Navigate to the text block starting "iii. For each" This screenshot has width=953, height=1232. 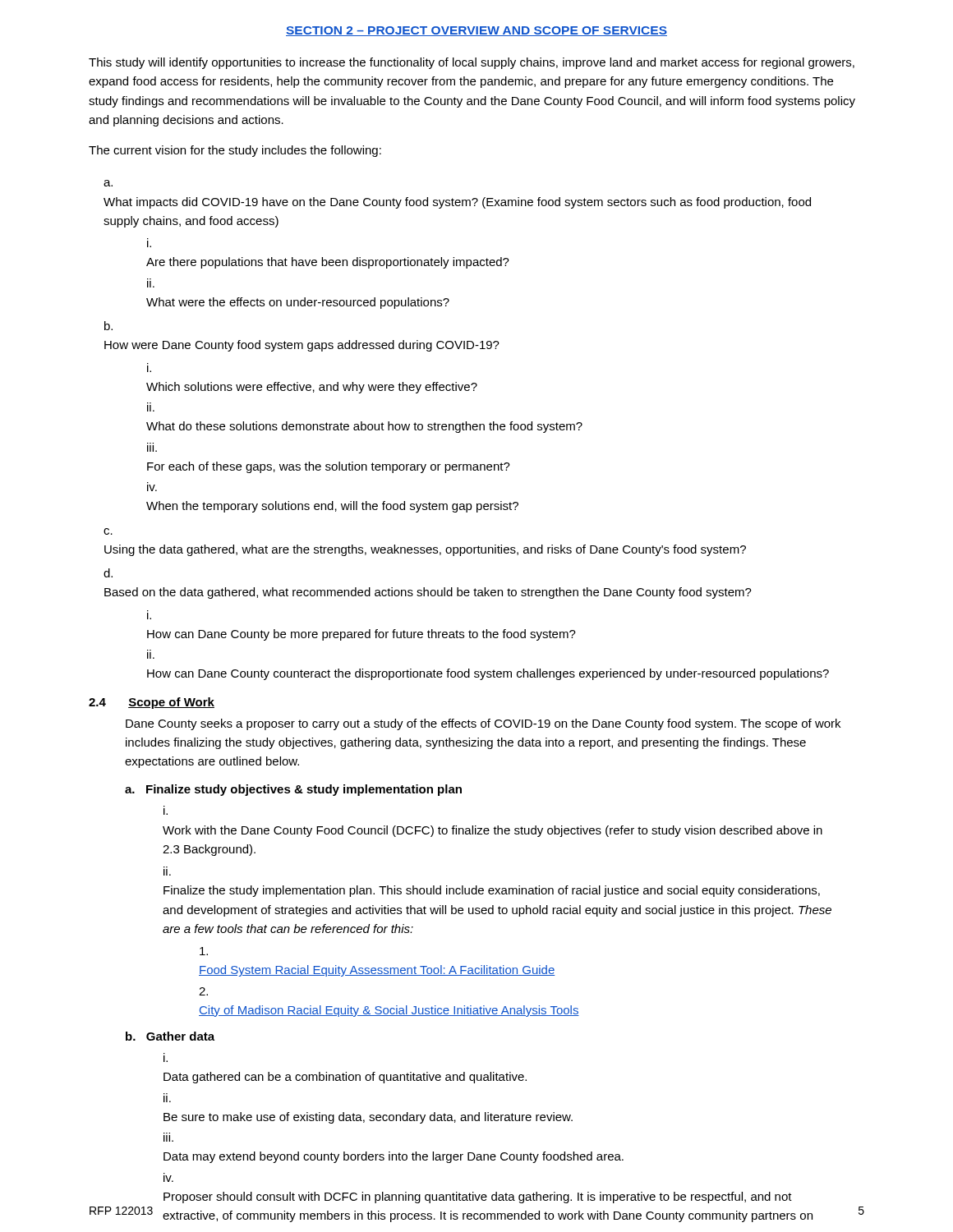(492, 456)
